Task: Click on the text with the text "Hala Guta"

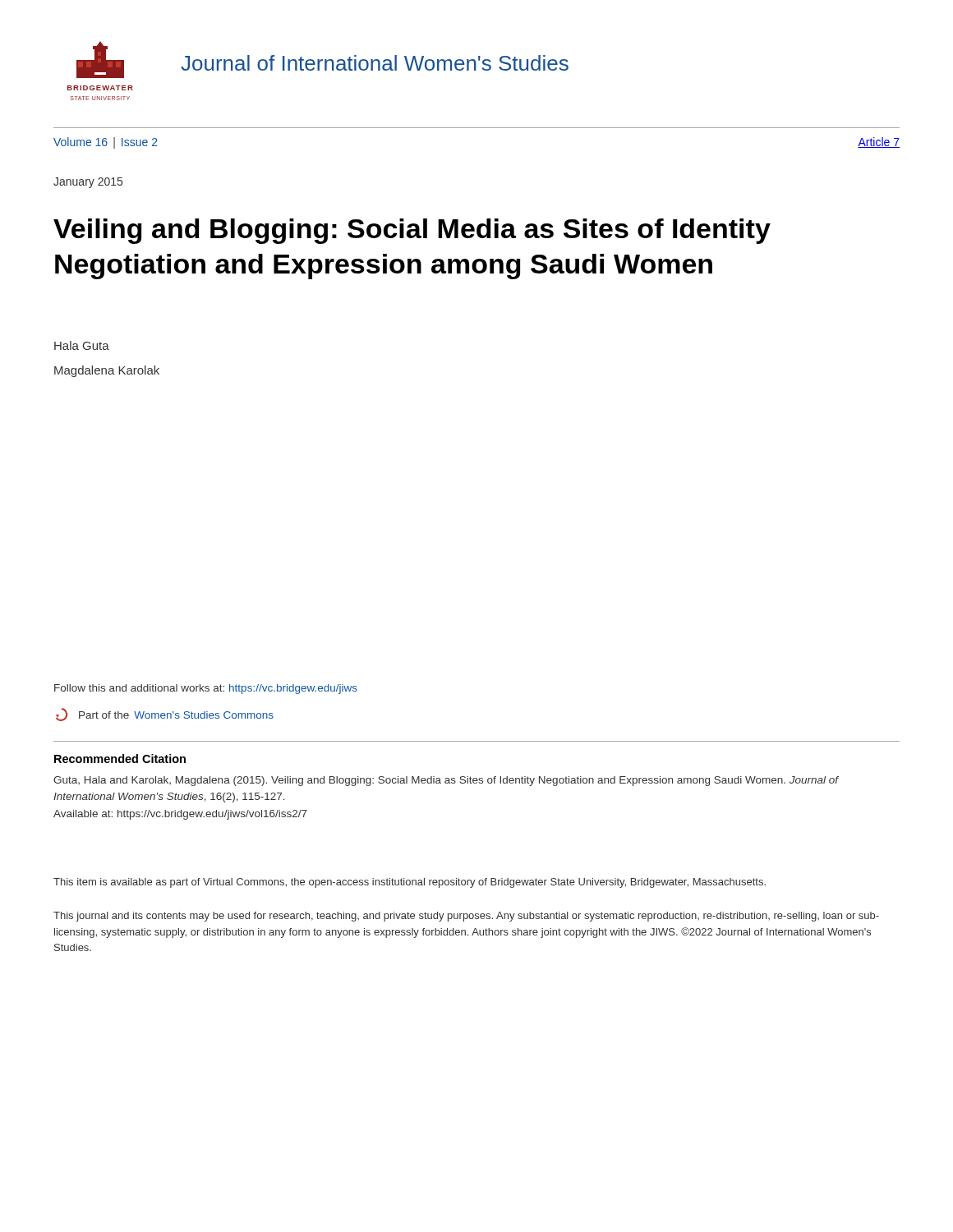Action: (81, 345)
